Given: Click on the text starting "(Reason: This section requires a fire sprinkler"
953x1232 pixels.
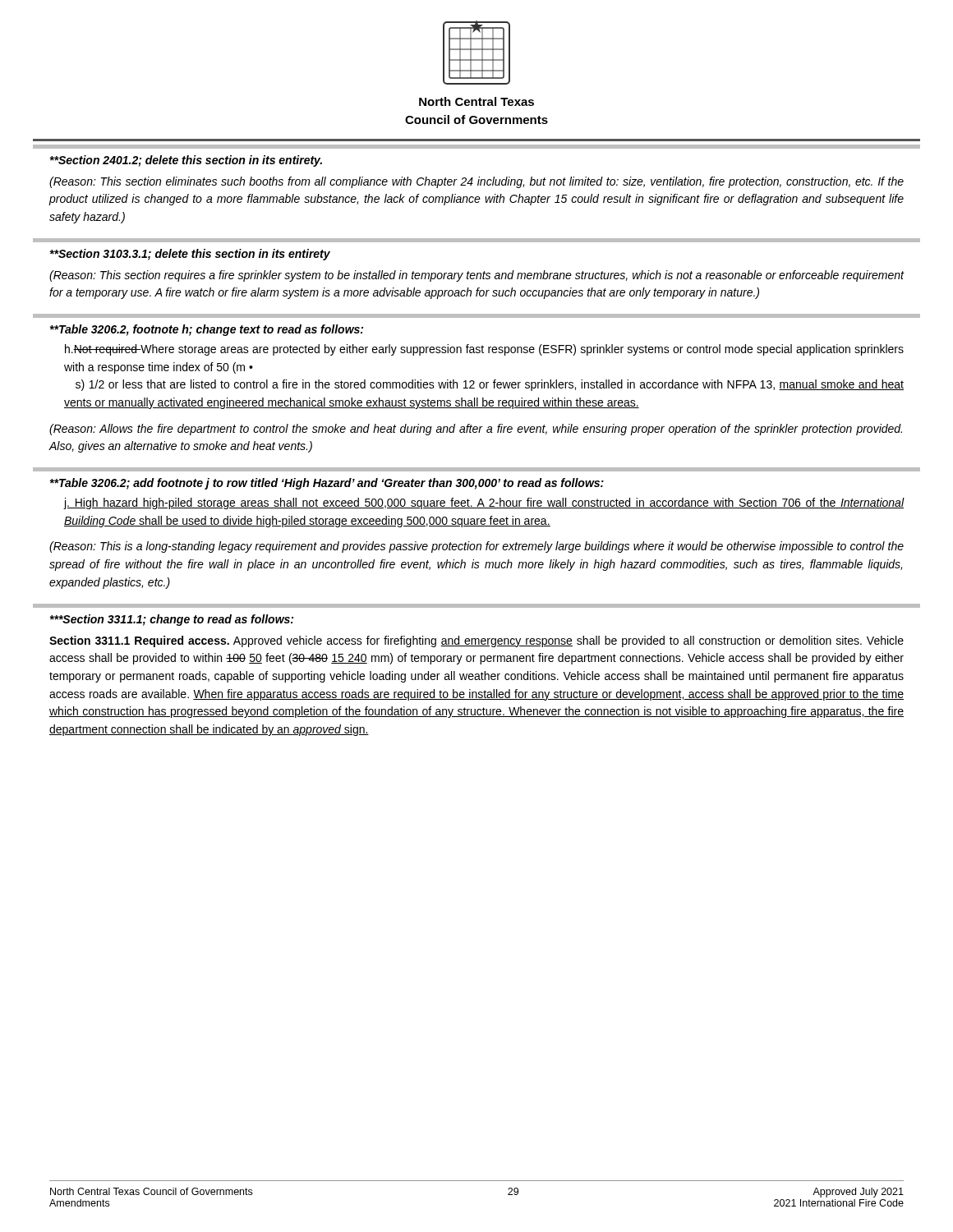Looking at the screenshot, I should click(x=476, y=284).
